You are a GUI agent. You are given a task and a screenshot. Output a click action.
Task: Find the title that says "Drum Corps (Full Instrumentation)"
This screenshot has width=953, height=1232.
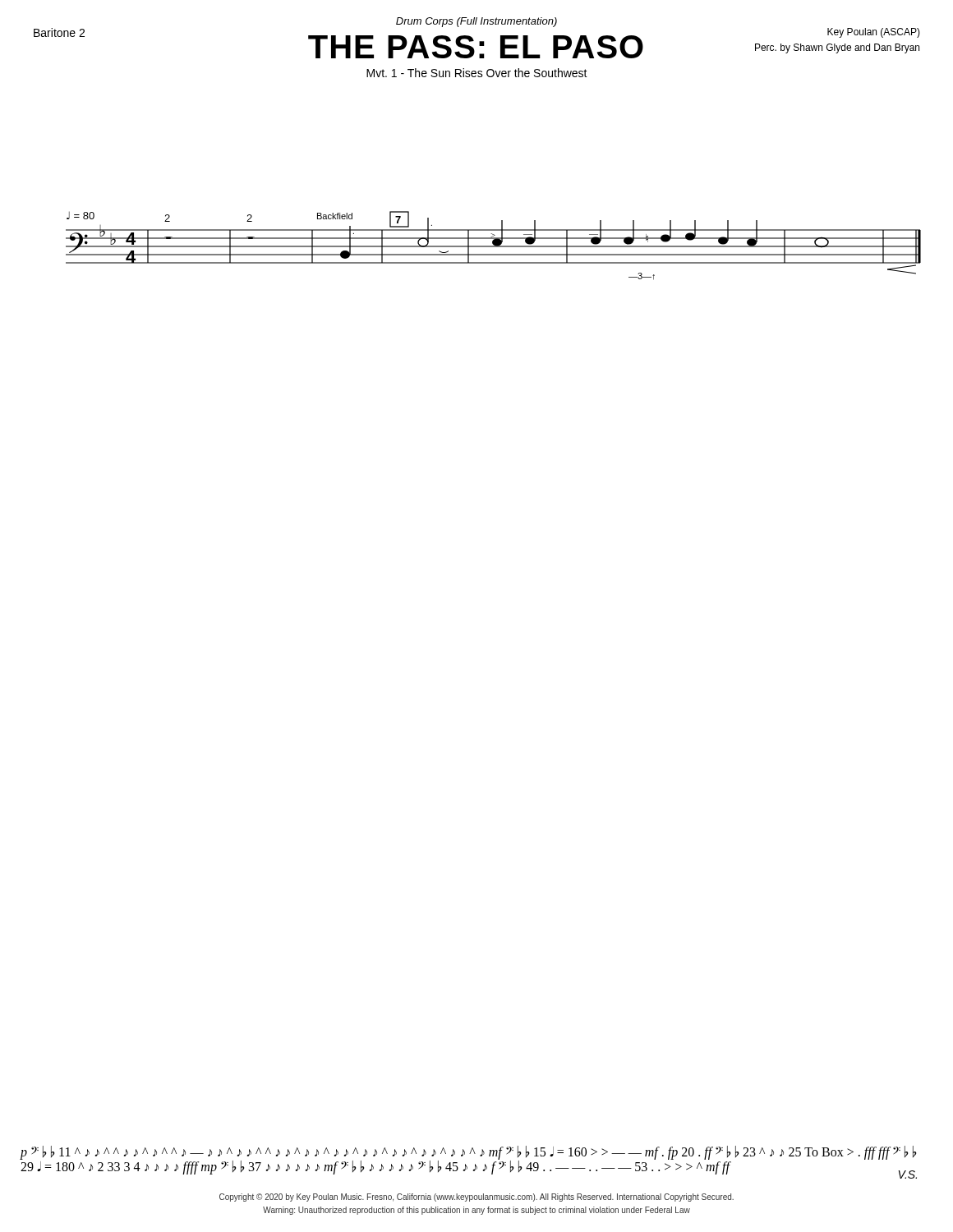pos(476,47)
